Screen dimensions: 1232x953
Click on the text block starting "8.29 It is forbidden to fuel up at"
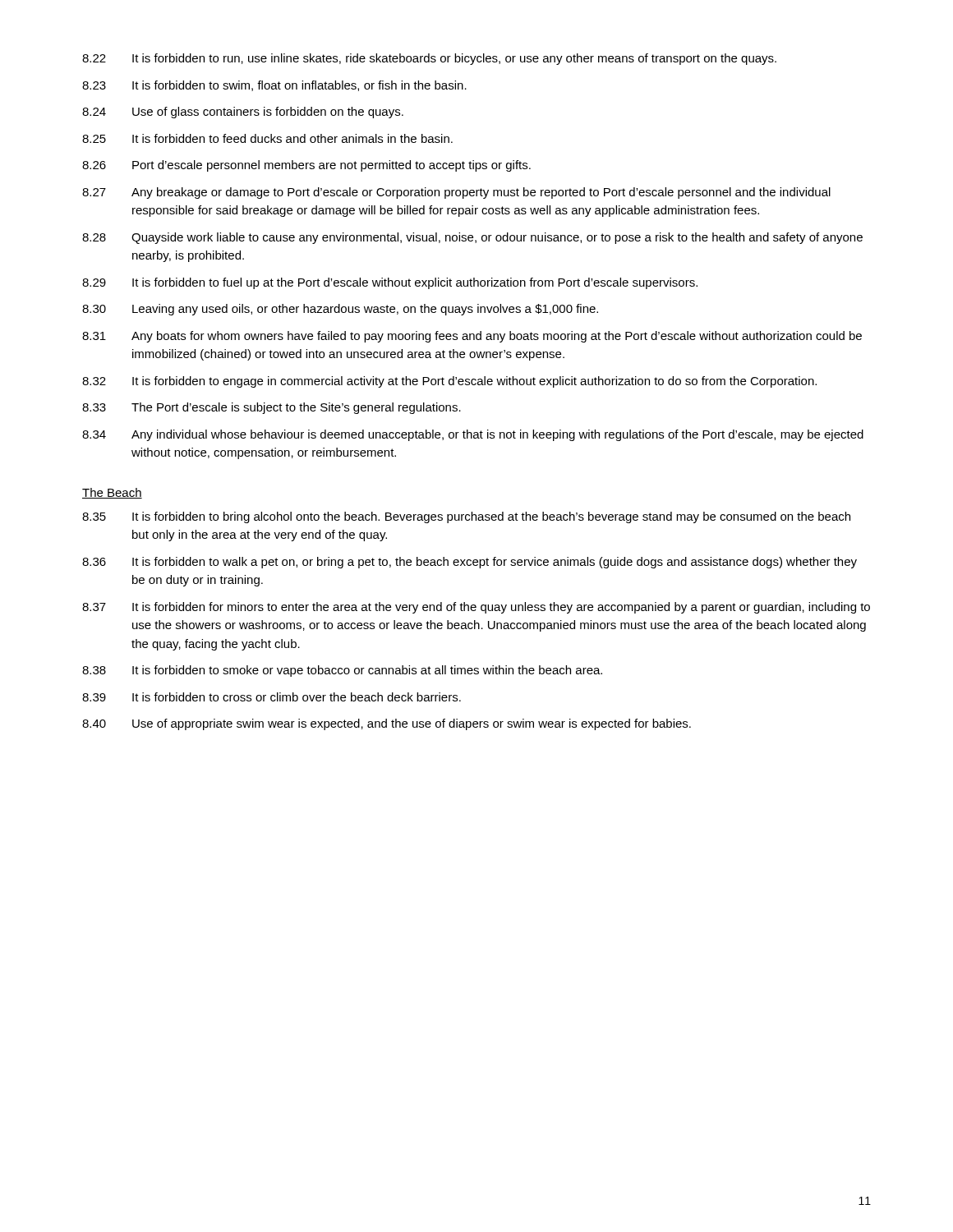476,282
